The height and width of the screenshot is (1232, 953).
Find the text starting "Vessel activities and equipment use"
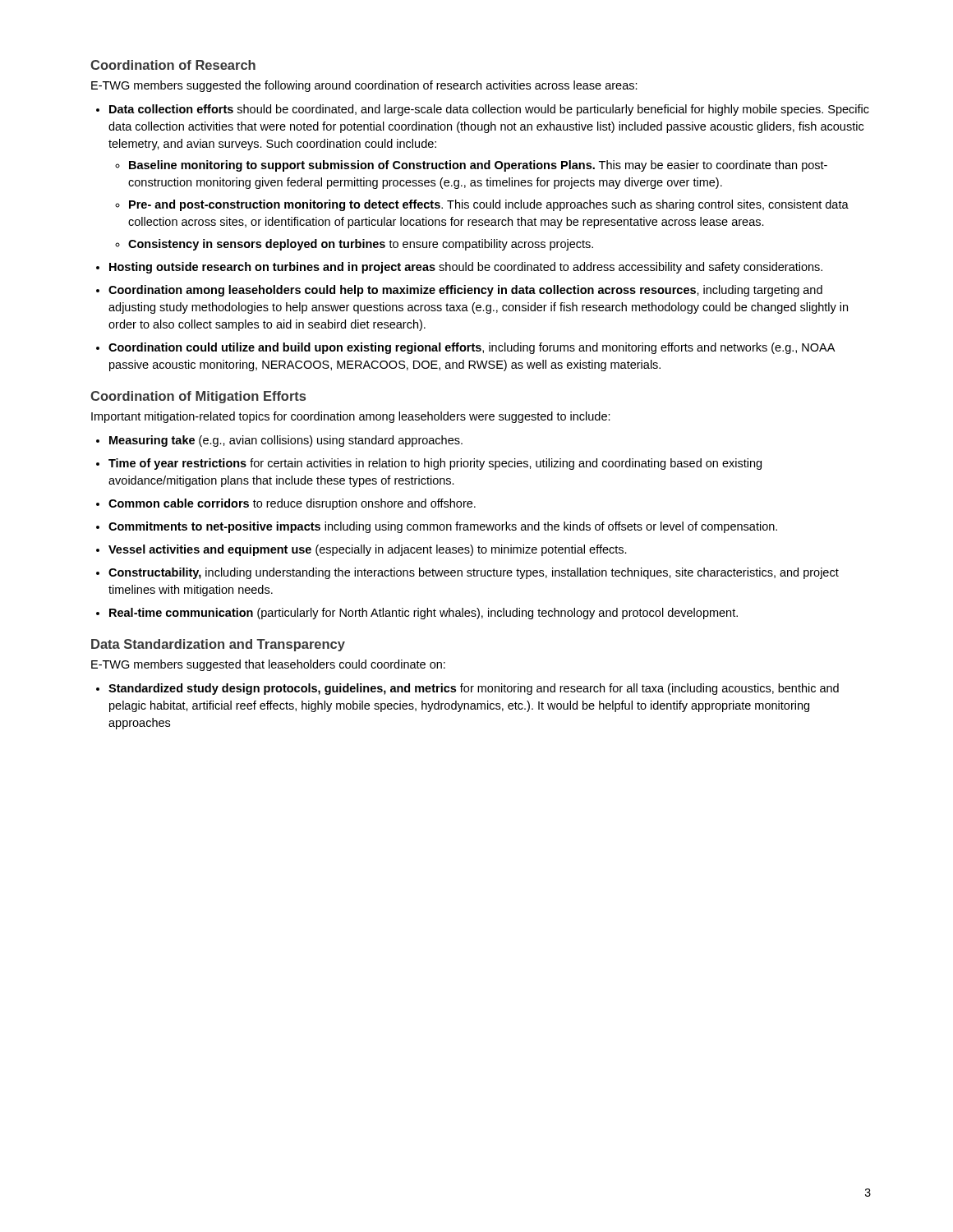coord(368,550)
